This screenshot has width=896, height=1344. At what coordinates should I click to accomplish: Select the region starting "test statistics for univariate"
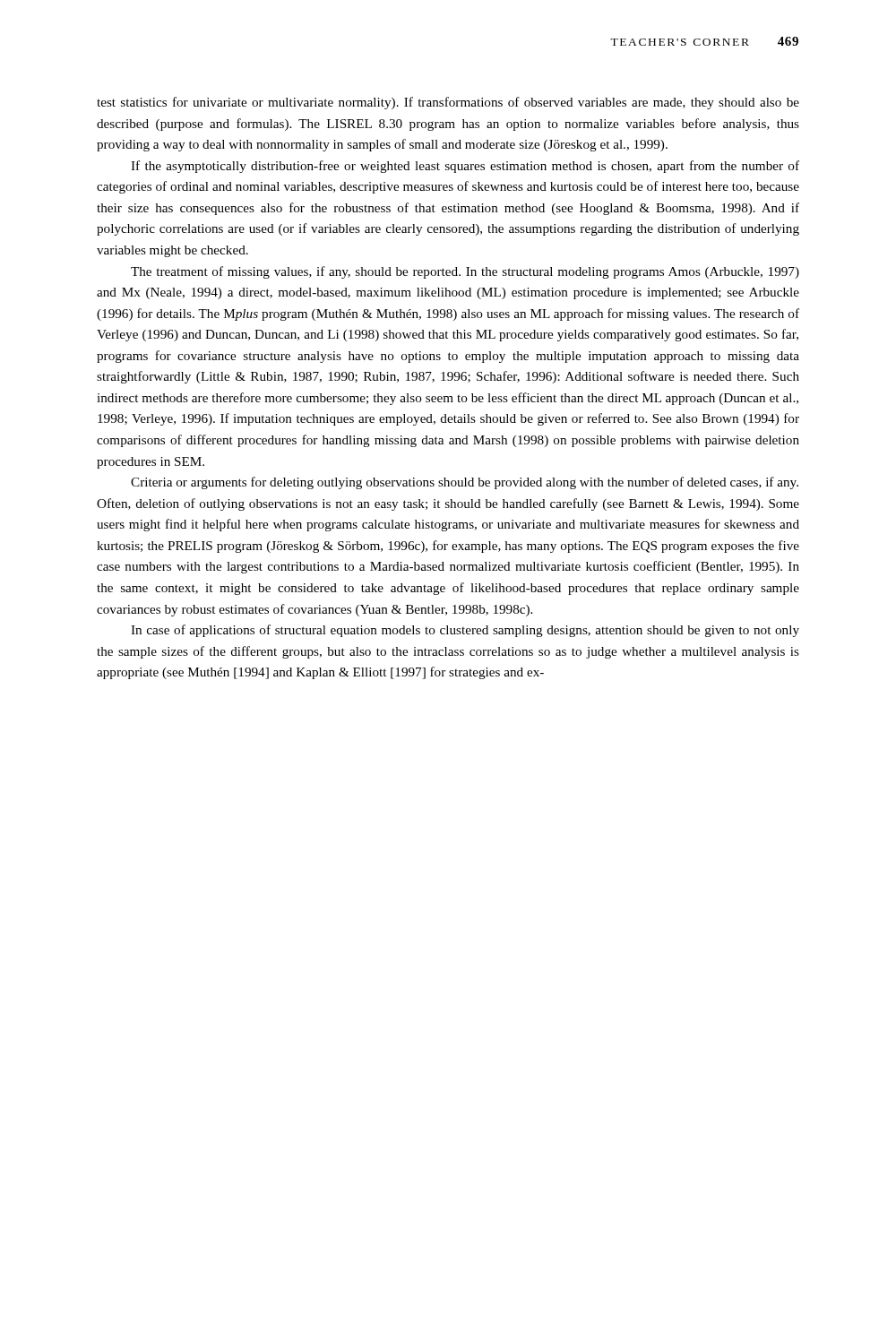[448, 387]
